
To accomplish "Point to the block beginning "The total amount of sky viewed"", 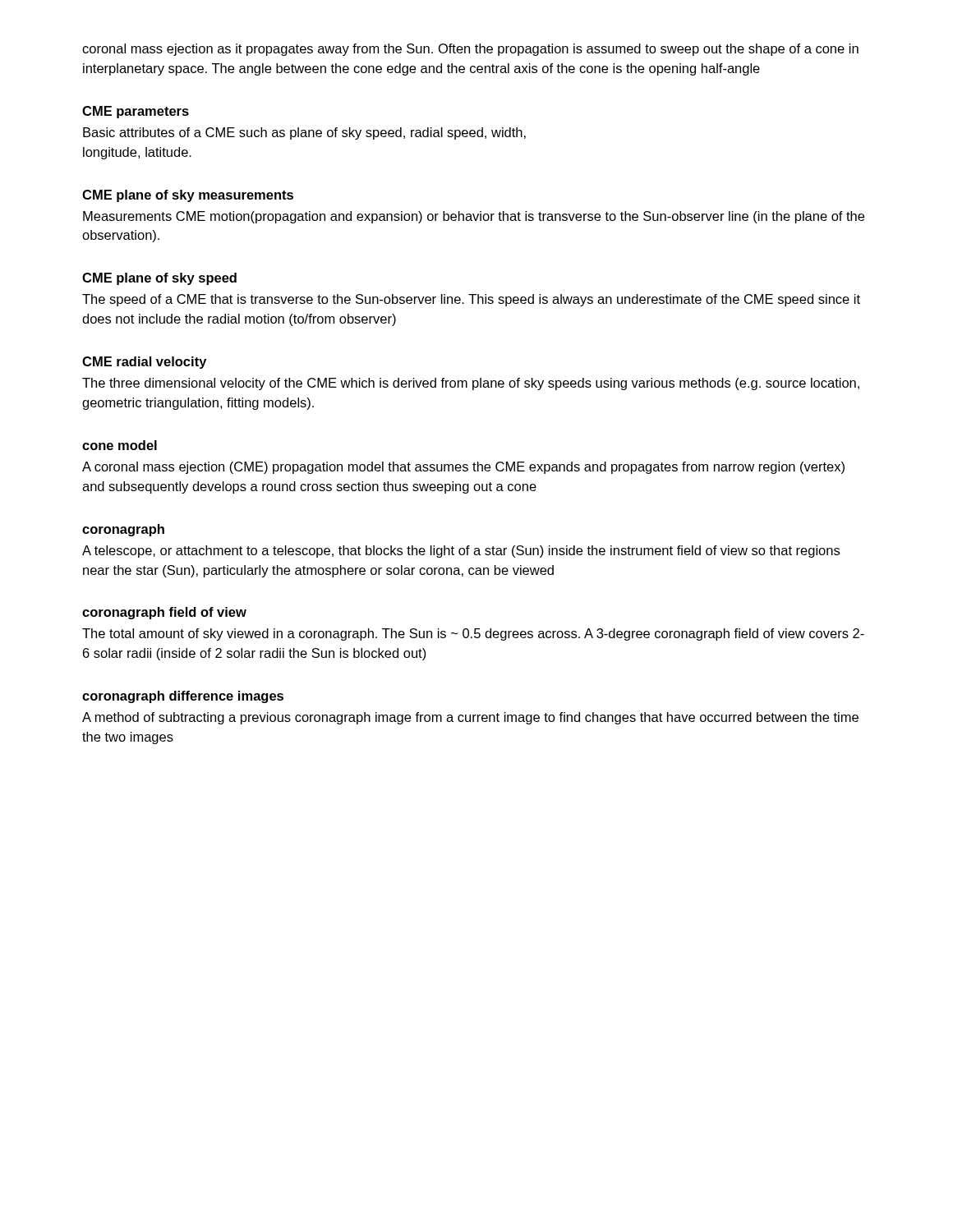I will click(x=473, y=643).
